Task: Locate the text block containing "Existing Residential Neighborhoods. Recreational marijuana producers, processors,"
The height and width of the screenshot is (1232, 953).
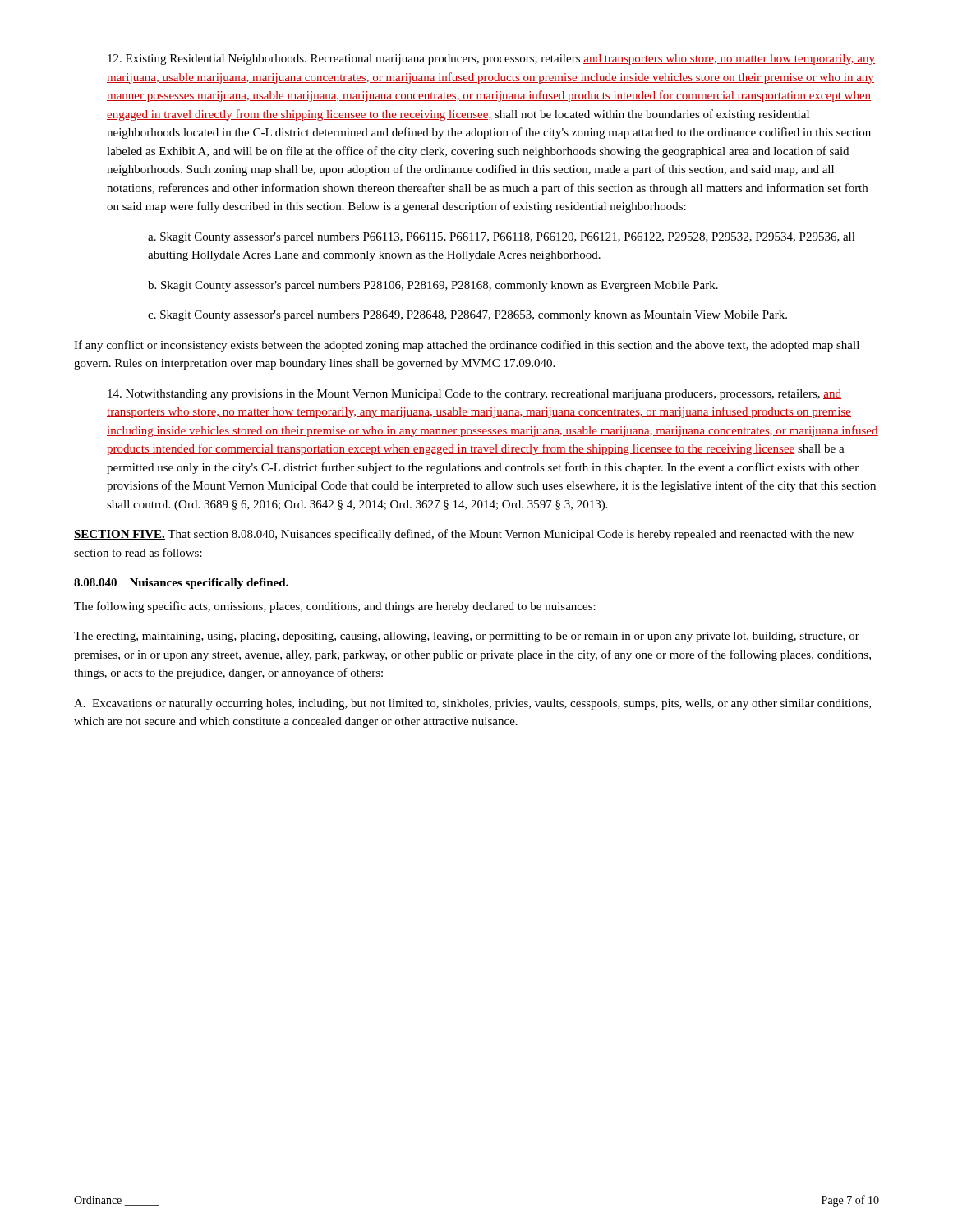Action: [x=491, y=132]
